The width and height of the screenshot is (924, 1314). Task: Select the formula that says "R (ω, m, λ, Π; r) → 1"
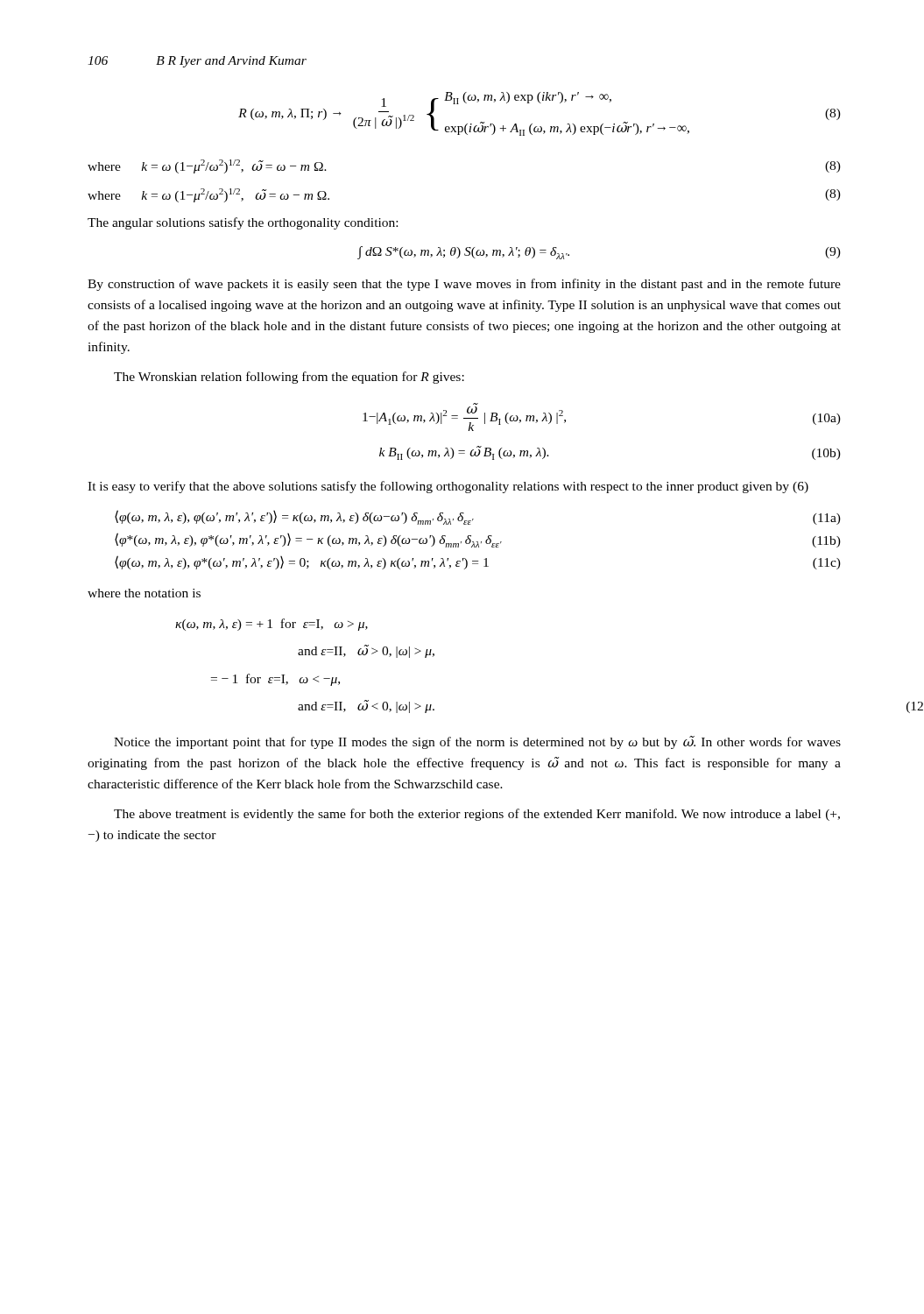click(x=540, y=112)
